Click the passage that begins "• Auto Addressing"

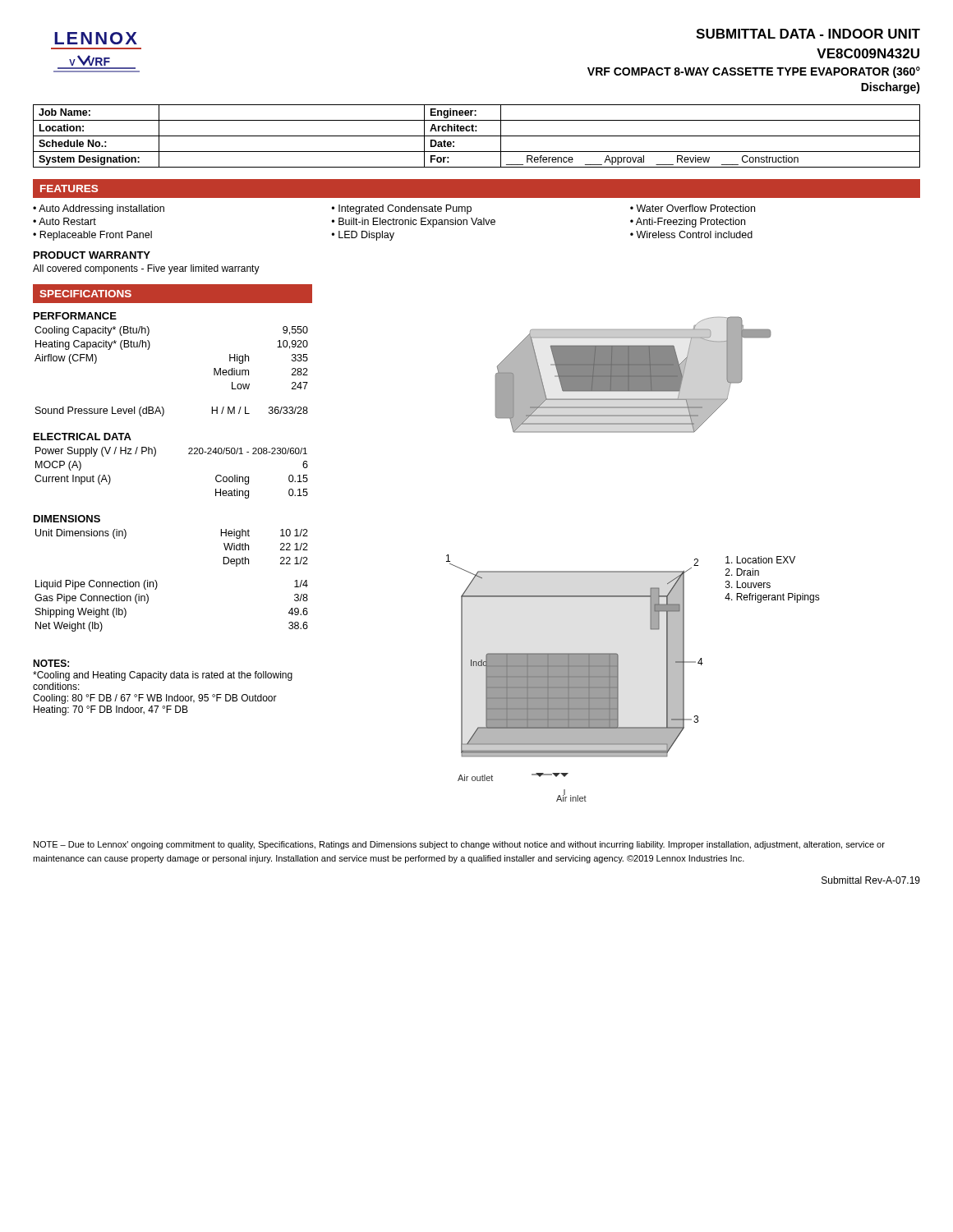(x=99, y=208)
